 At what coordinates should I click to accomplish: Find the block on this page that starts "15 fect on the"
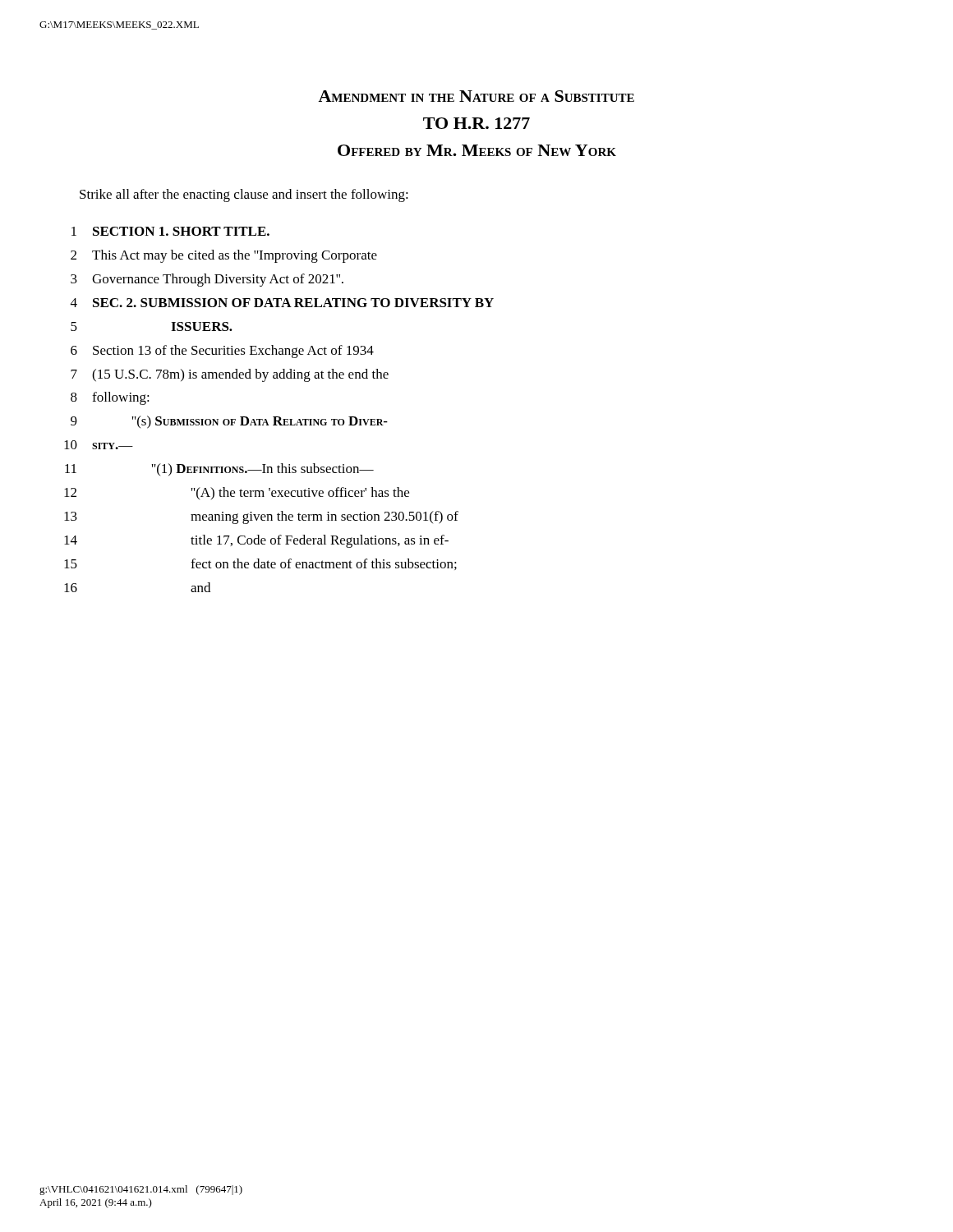pos(260,564)
